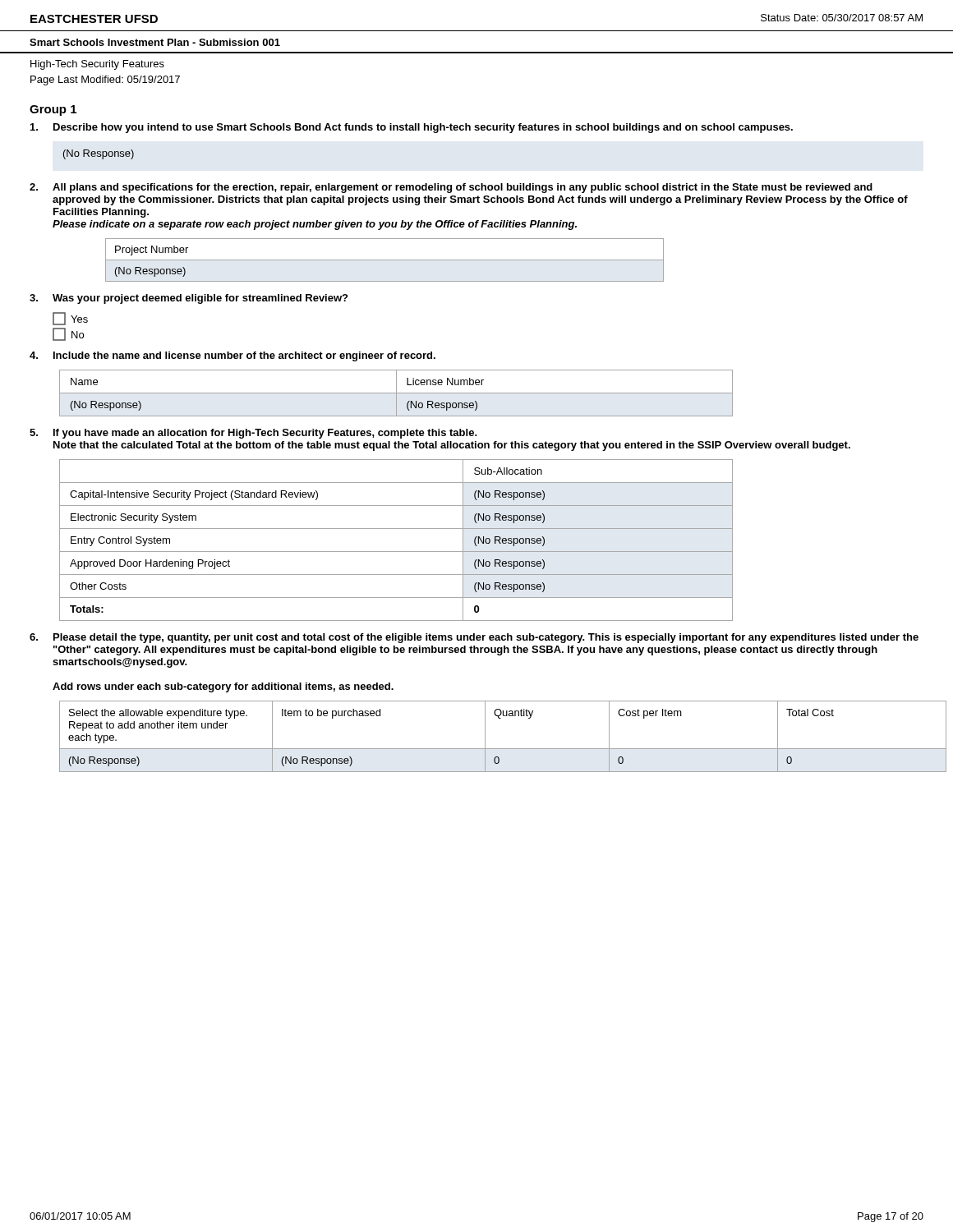Click on the section header with the text "High-Tech Security Features"
This screenshot has width=953, height=1232.
pyautogui.click(x=97, y=64)
